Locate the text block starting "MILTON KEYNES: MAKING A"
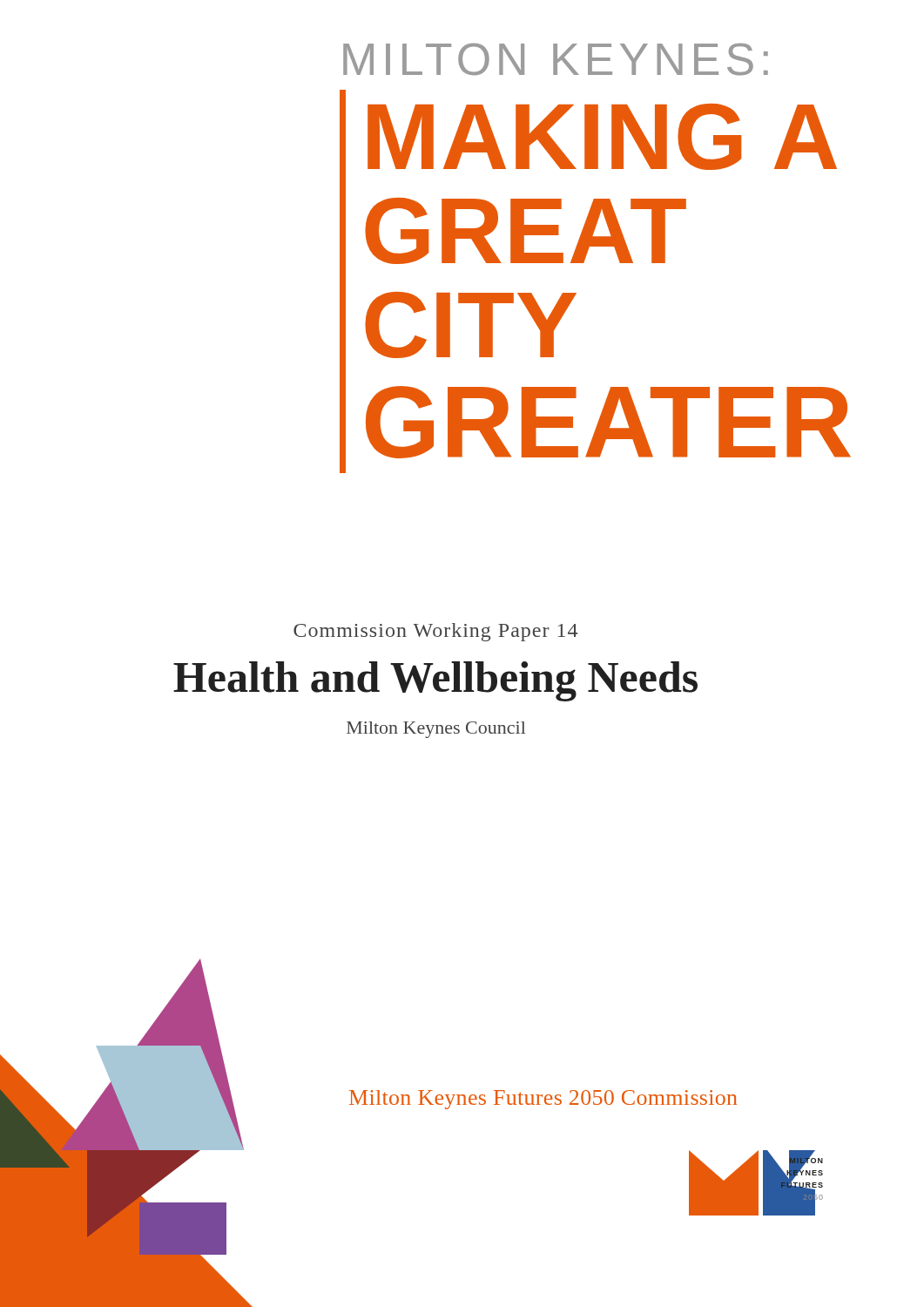The height and width of the screenshot is (1307, 924). point(614,254)
